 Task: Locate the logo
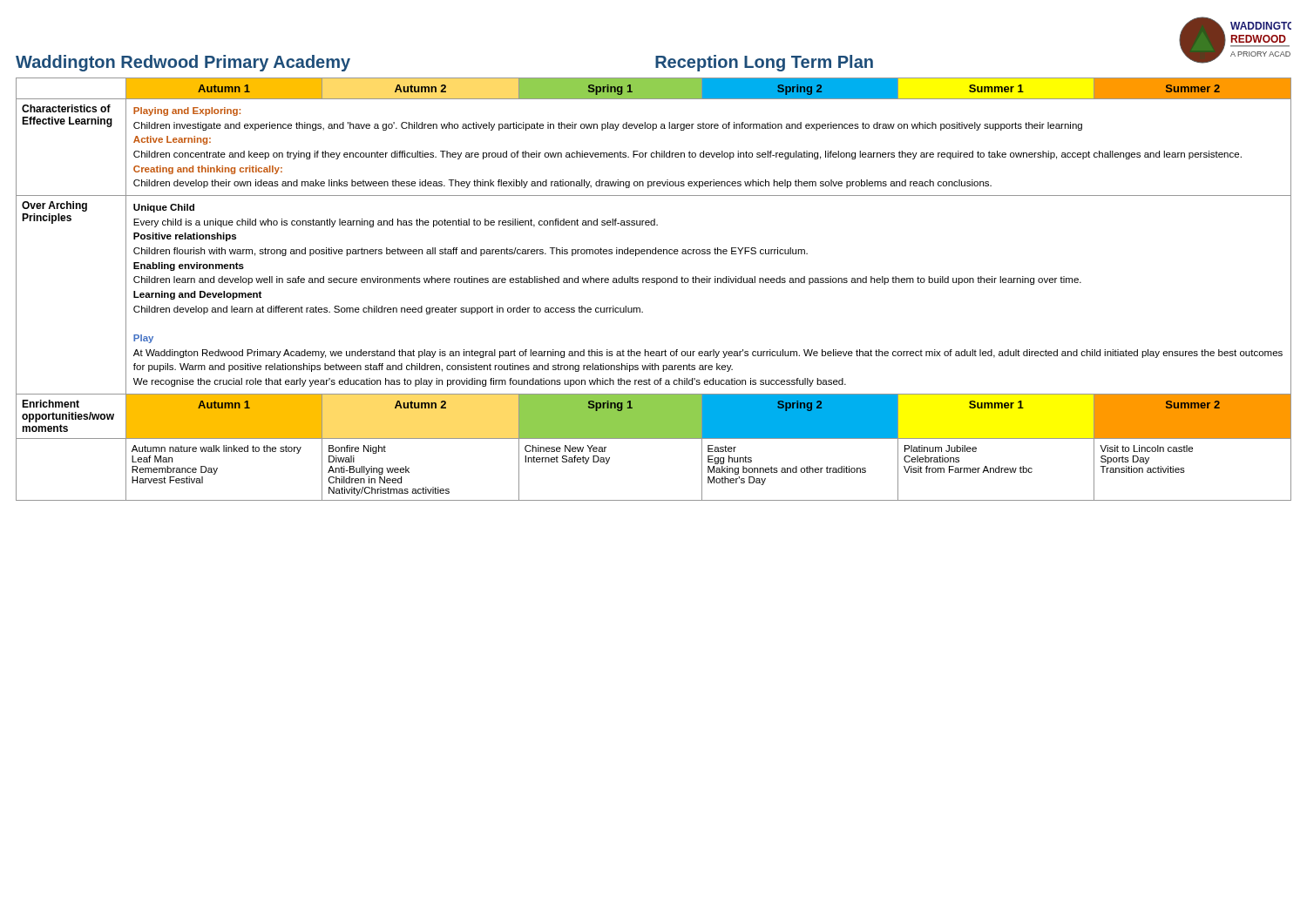coord(1235,44)
